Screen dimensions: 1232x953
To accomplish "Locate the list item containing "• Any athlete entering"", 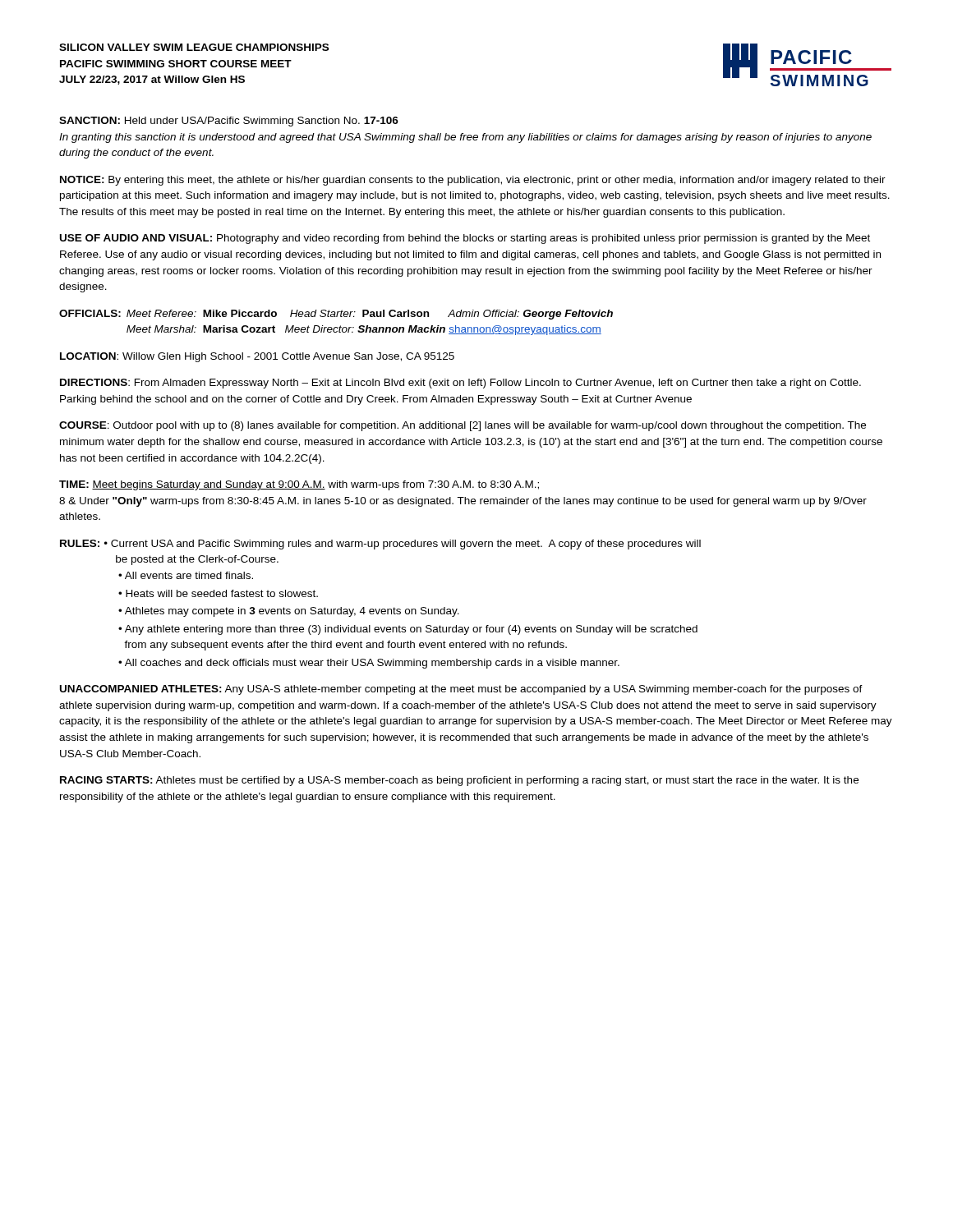I will tap(408, 636).
